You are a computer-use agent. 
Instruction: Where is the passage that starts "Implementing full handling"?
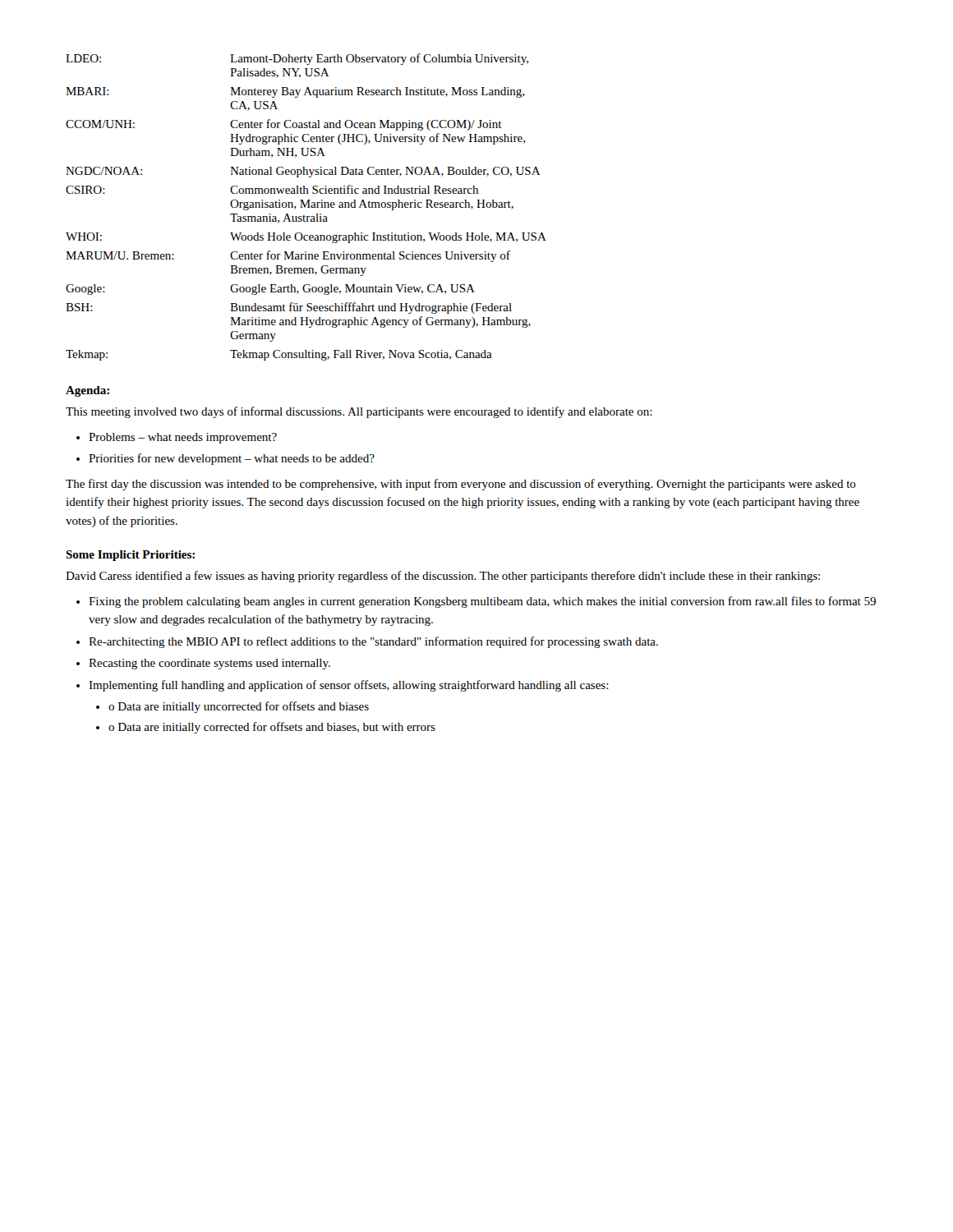349,686
